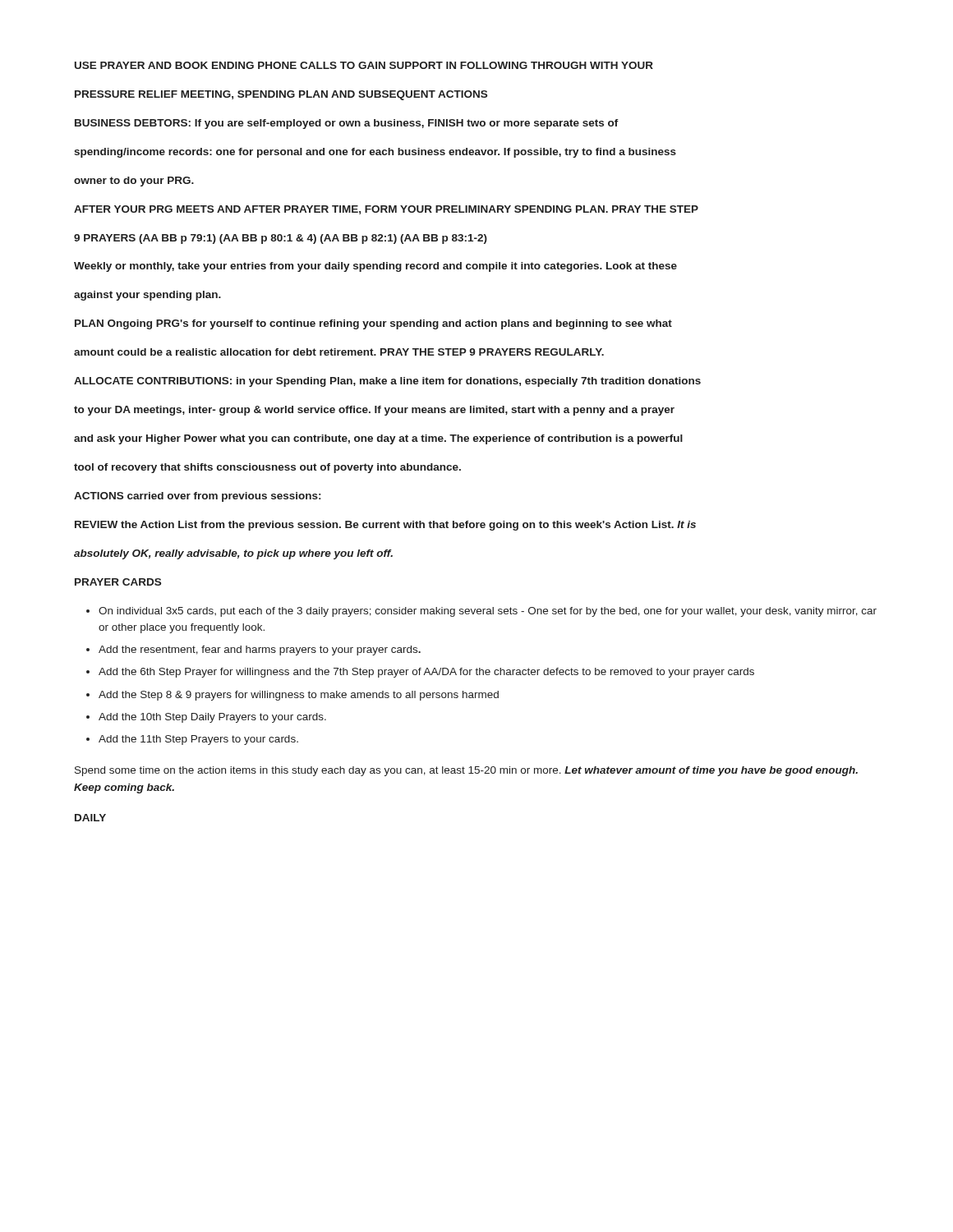This screenshot has width=953, height=1232.
Task: Select the section header that reads "PRAYER CARDS"
Action: coord(118,582)
